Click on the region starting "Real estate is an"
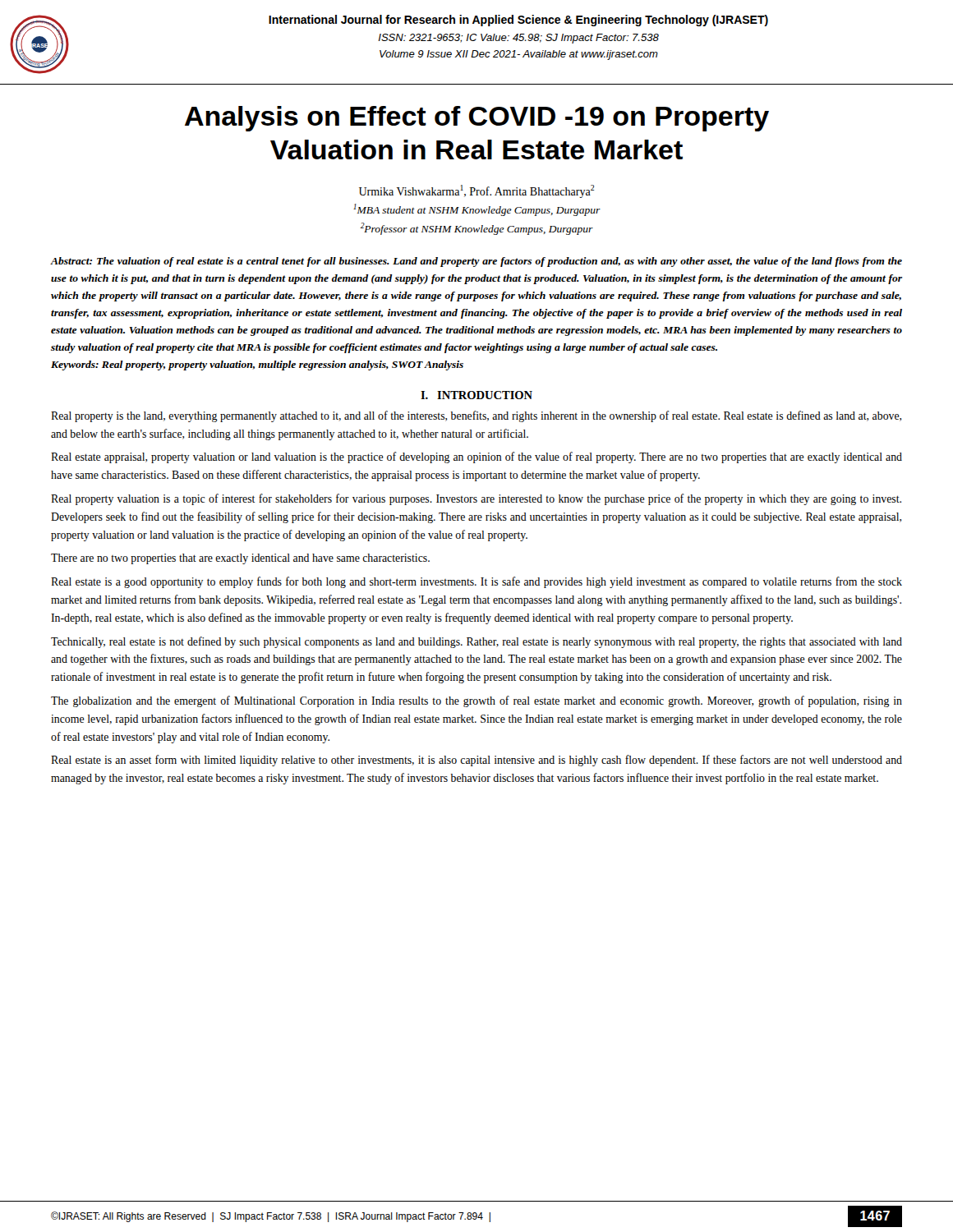The image size is (953, 1232). pyautogui.click(x=476, y=769)
